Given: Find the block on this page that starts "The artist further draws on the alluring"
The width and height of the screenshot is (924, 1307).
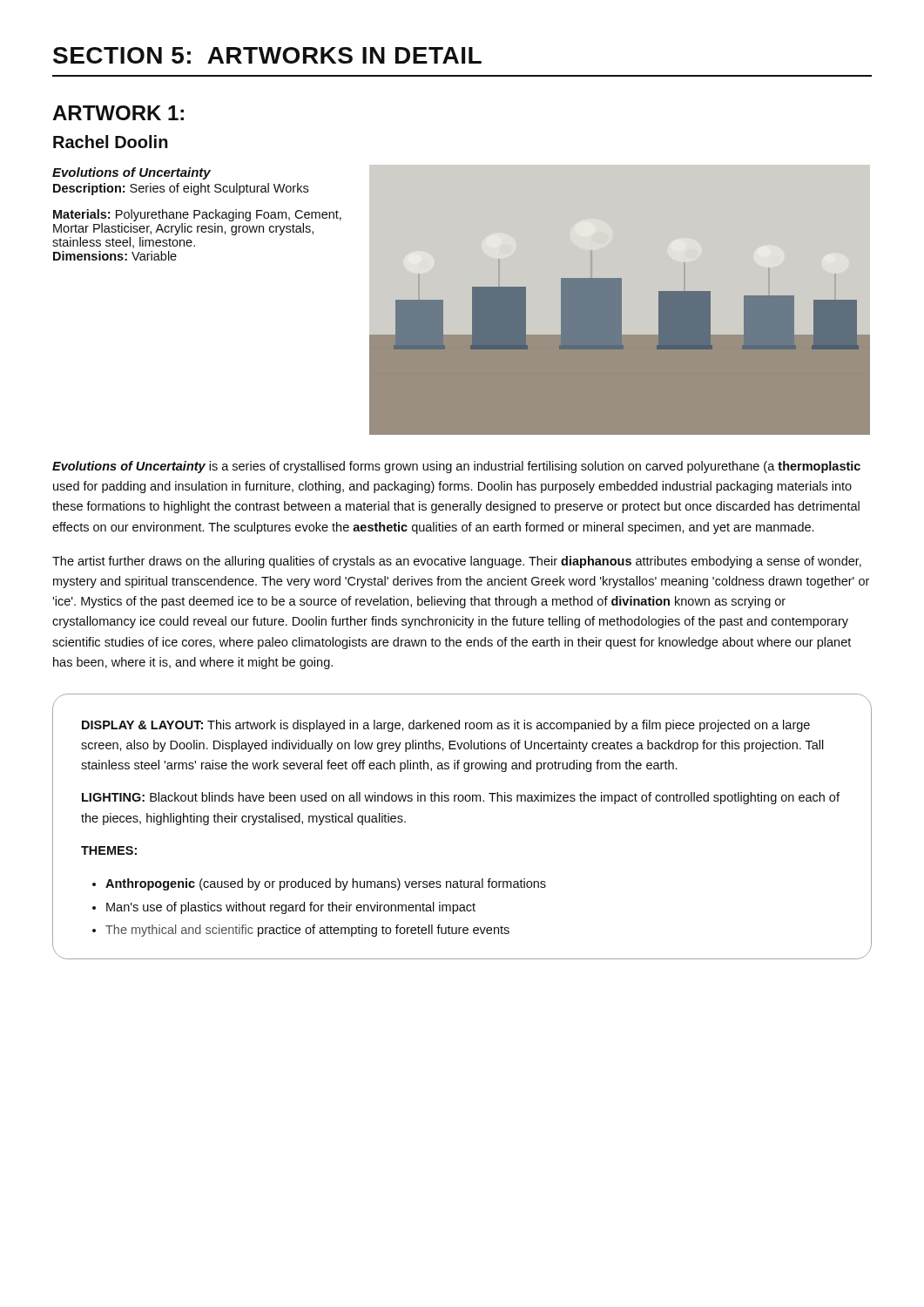Looking at the screenshot, I should pyautogui.click(x=461, y=611).
